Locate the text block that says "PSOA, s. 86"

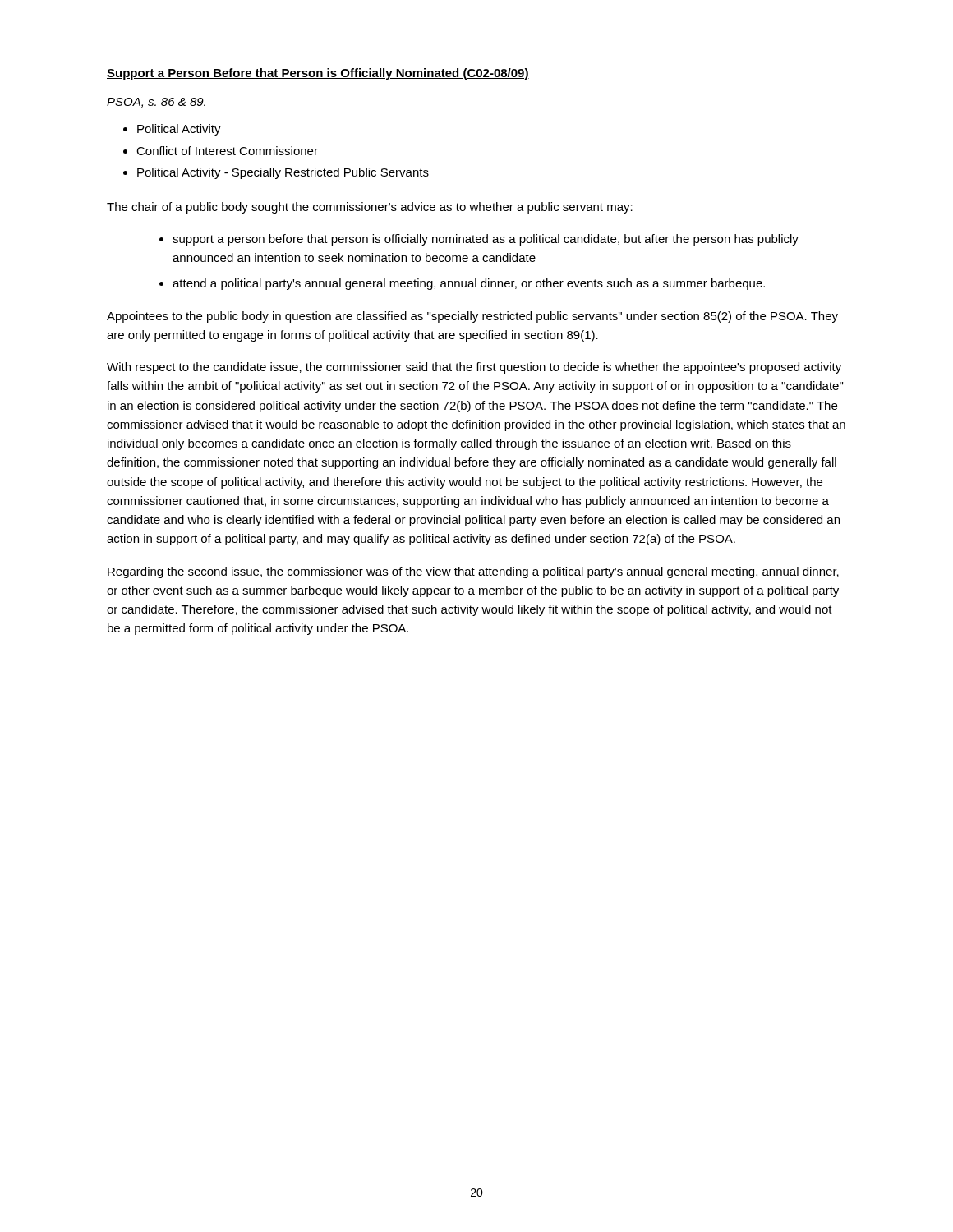[x=156, y=103]
